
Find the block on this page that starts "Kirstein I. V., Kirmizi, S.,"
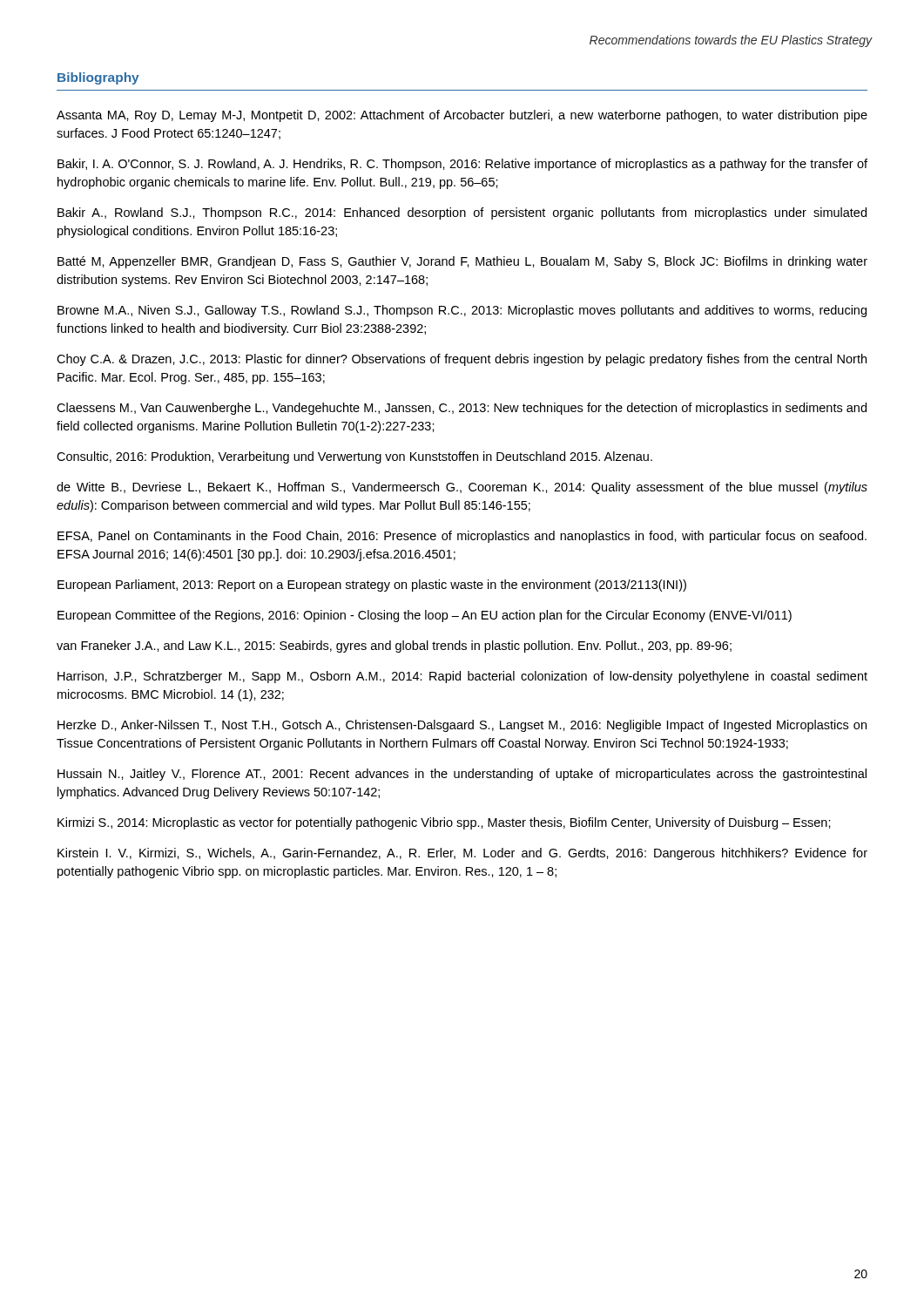click(x=462, y=863)
